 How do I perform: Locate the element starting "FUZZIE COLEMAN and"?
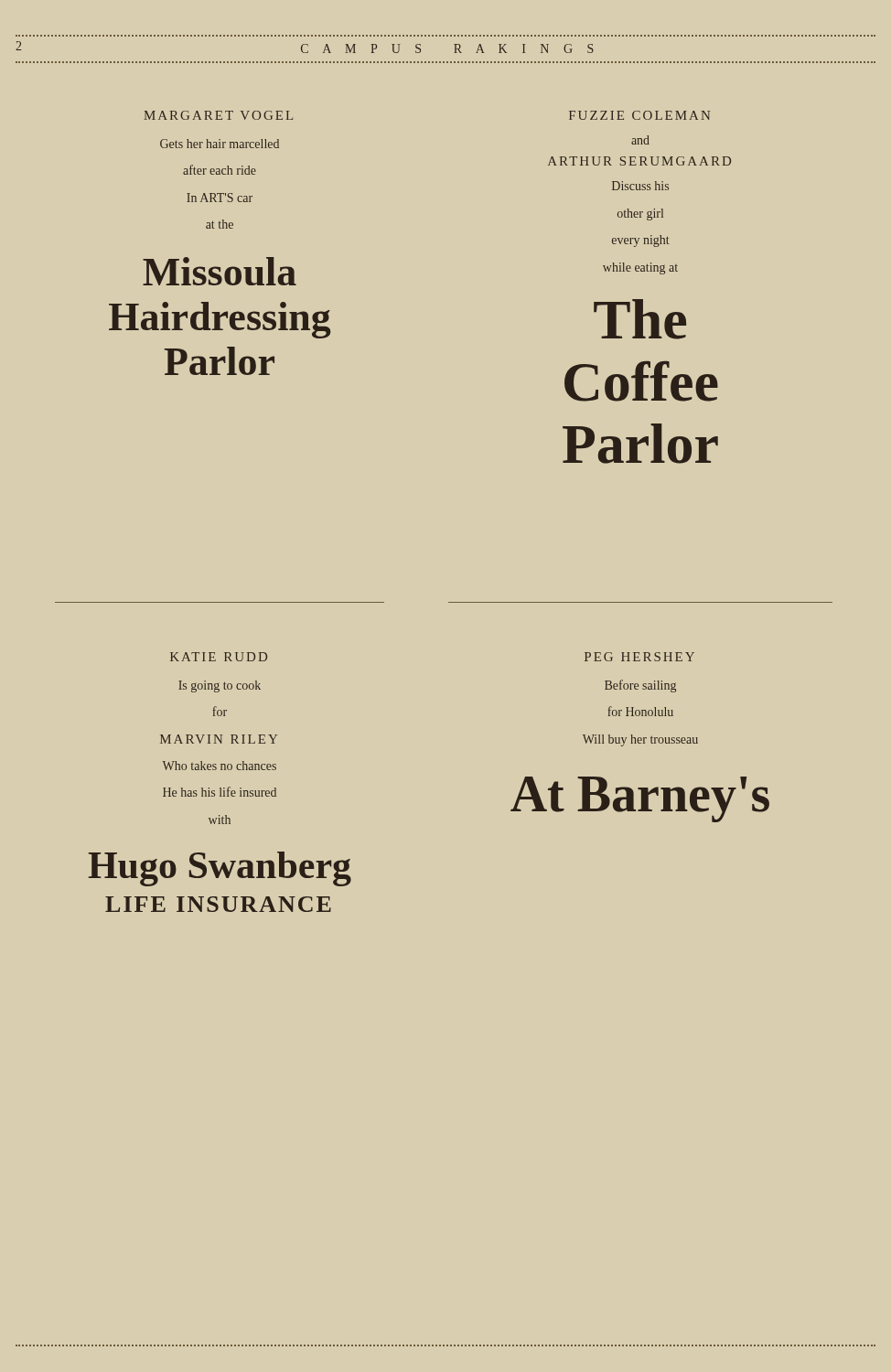(640, 292)
